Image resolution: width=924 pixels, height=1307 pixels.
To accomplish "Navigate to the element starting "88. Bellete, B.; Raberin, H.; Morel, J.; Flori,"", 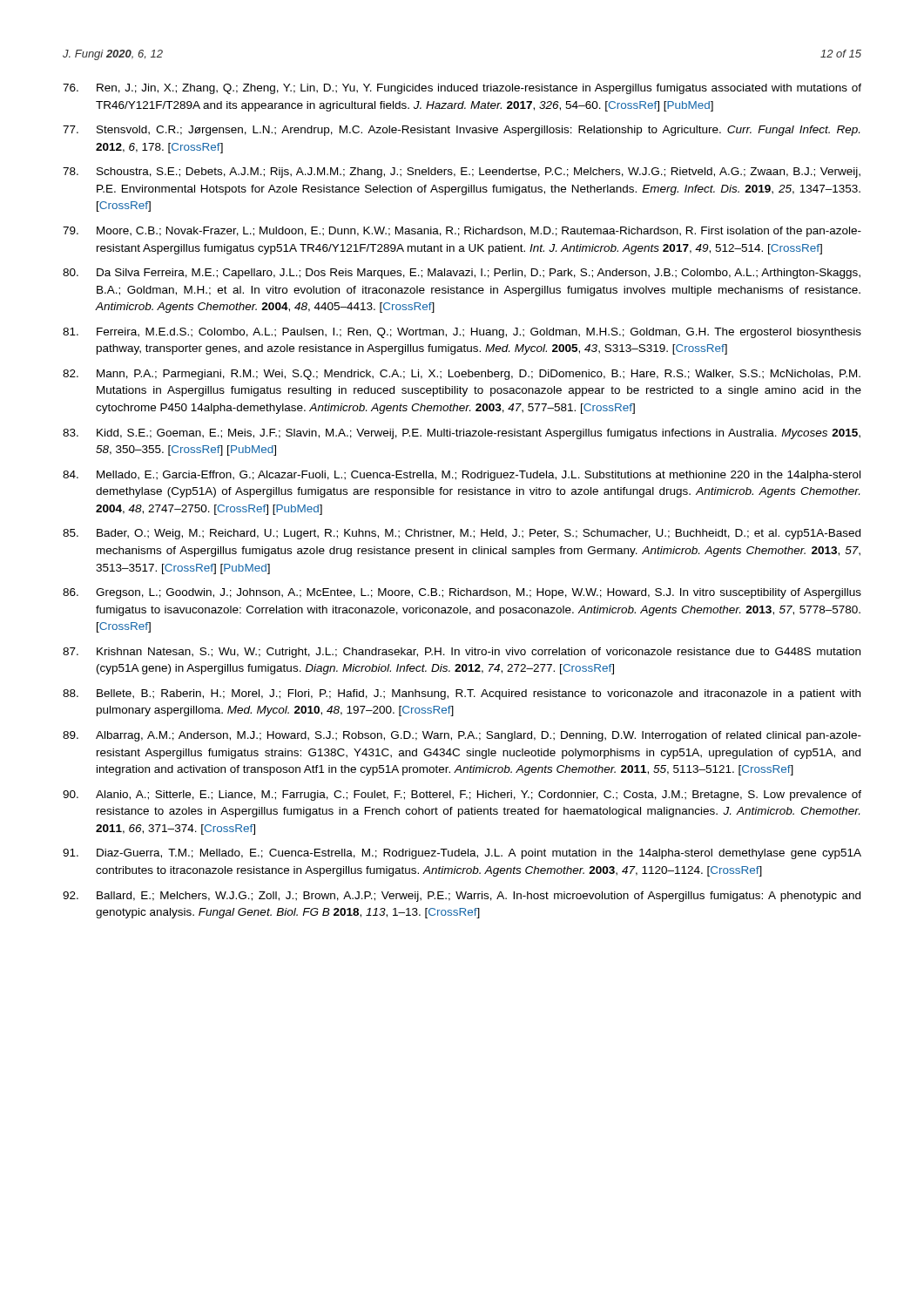I will point(462,702).
